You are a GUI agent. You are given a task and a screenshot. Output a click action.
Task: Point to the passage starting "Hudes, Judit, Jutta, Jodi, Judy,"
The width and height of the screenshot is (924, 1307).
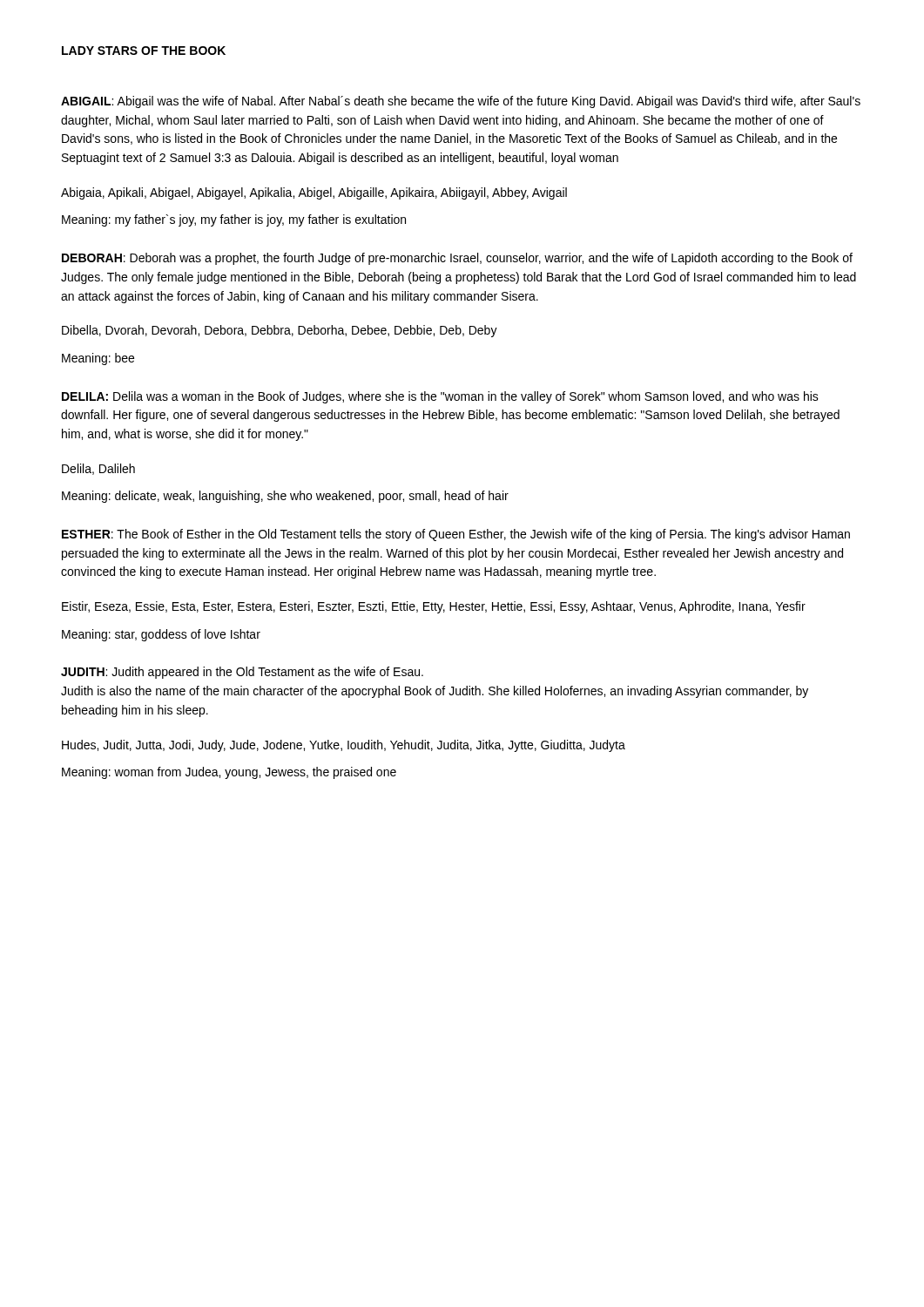tap(343, 745)
